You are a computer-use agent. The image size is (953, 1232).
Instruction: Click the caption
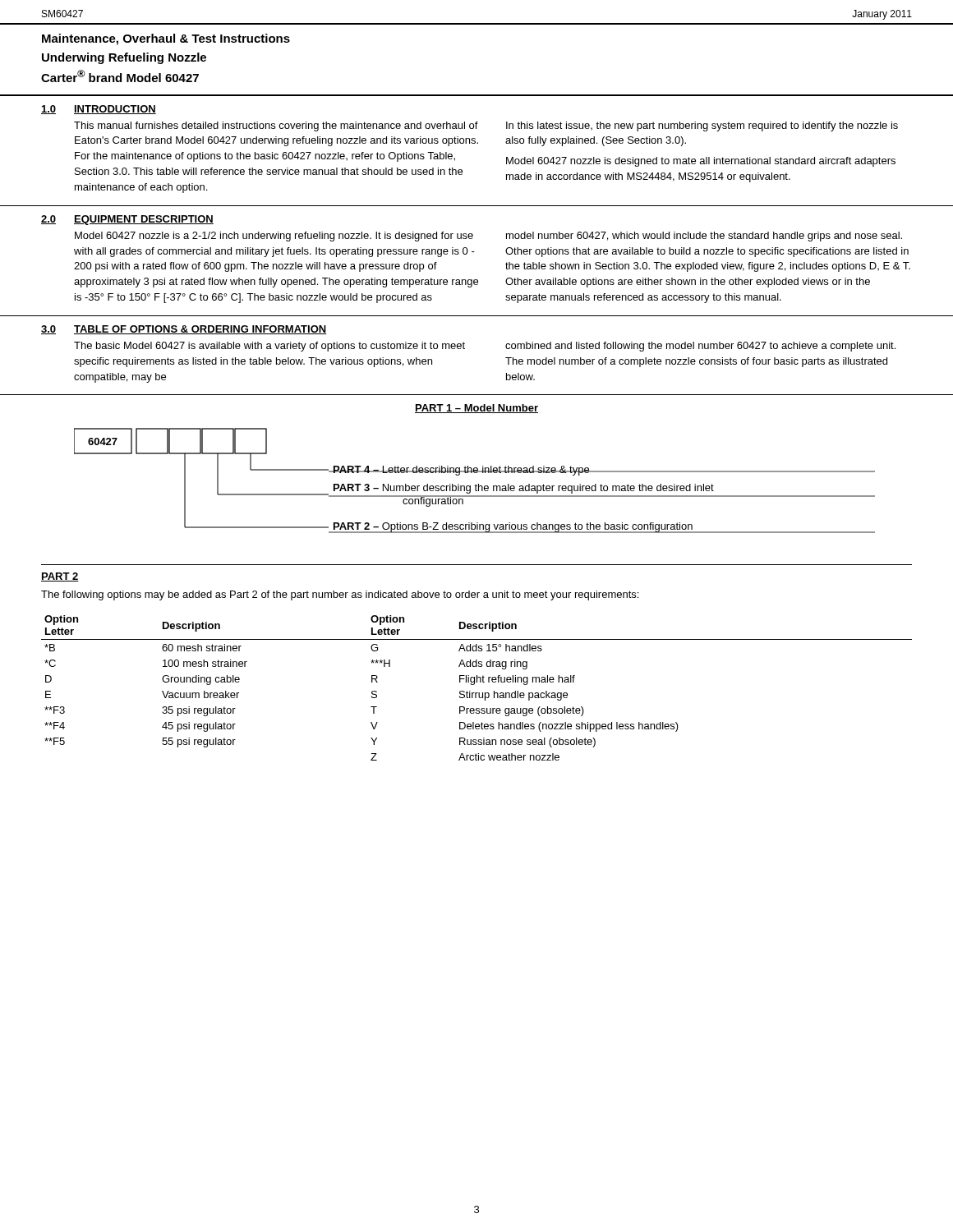coord(476,408)
